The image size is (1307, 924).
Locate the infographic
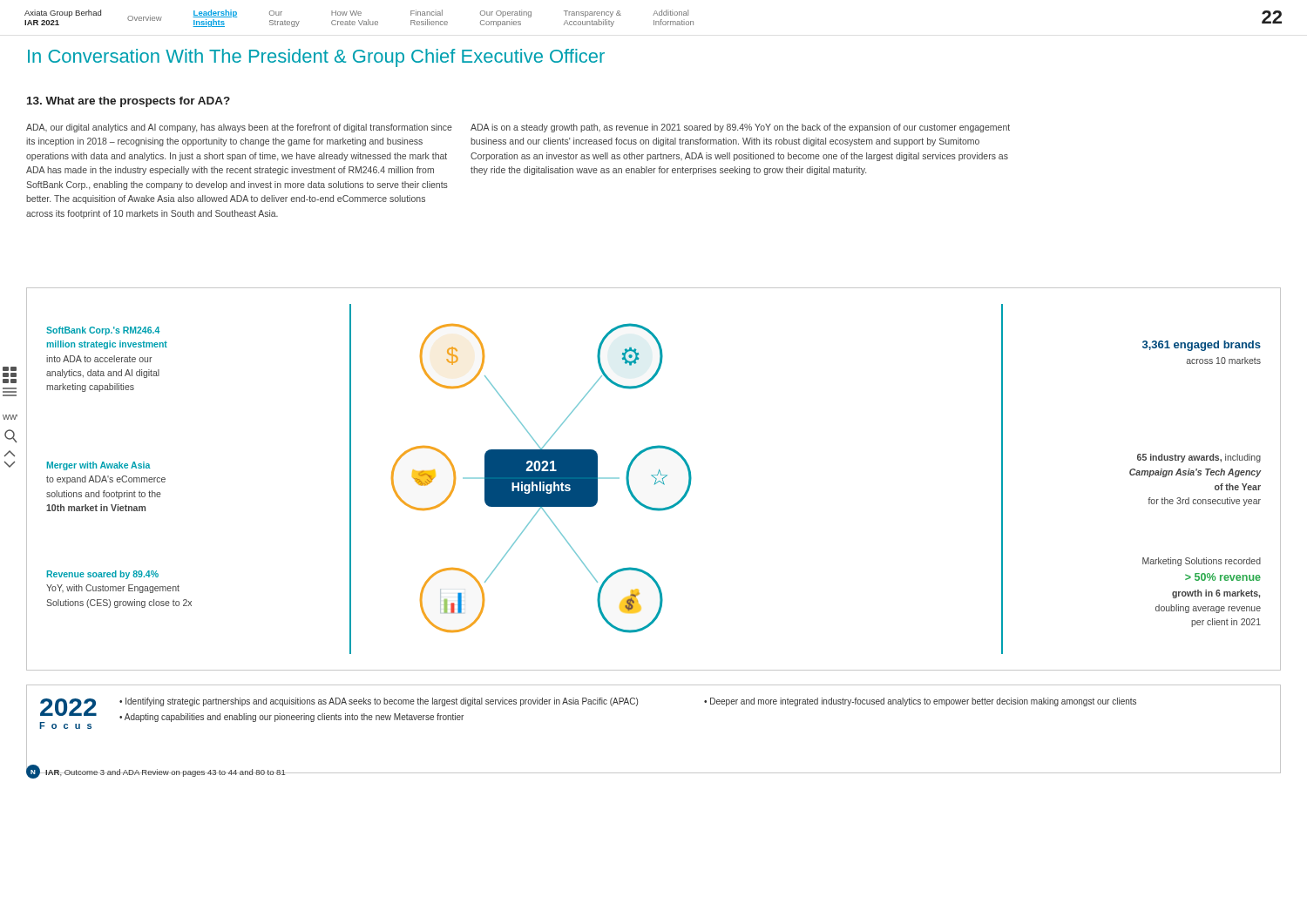click(654, 479)
